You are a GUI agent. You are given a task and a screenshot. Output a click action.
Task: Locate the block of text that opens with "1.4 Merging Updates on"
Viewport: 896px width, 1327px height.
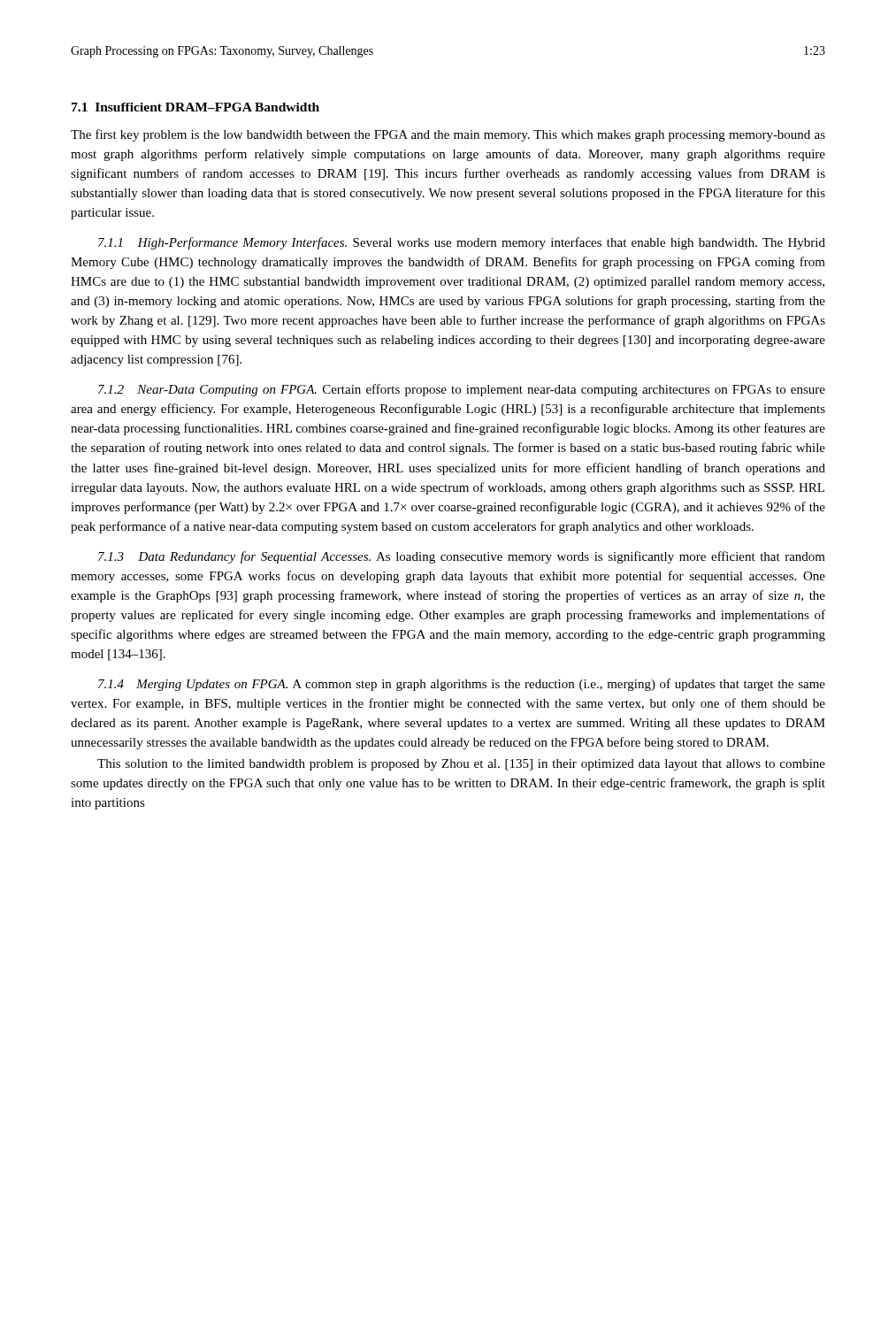click(448, 713)
